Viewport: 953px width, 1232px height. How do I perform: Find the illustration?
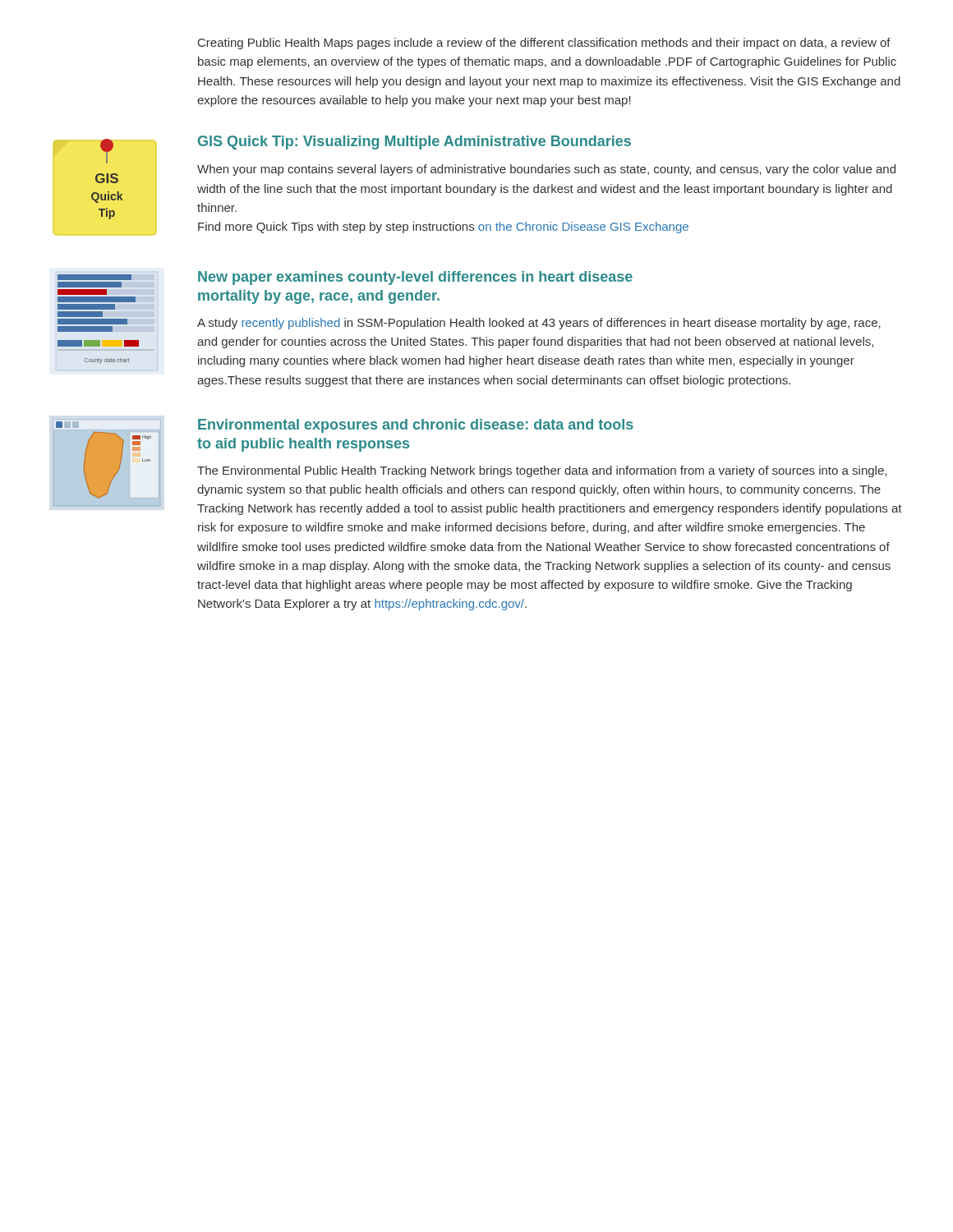click(111, 187)
